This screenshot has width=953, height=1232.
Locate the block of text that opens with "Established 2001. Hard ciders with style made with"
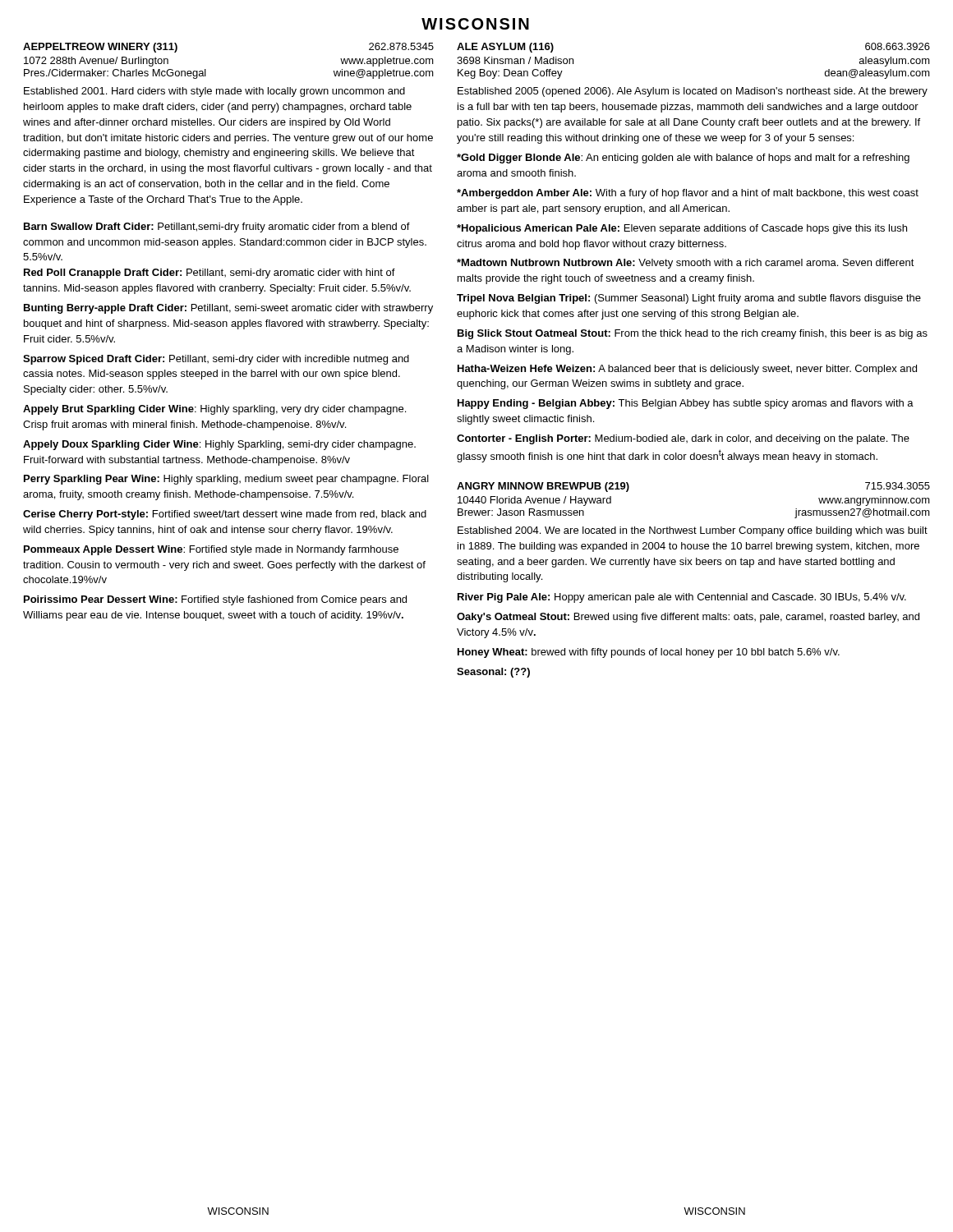[228, 145]
